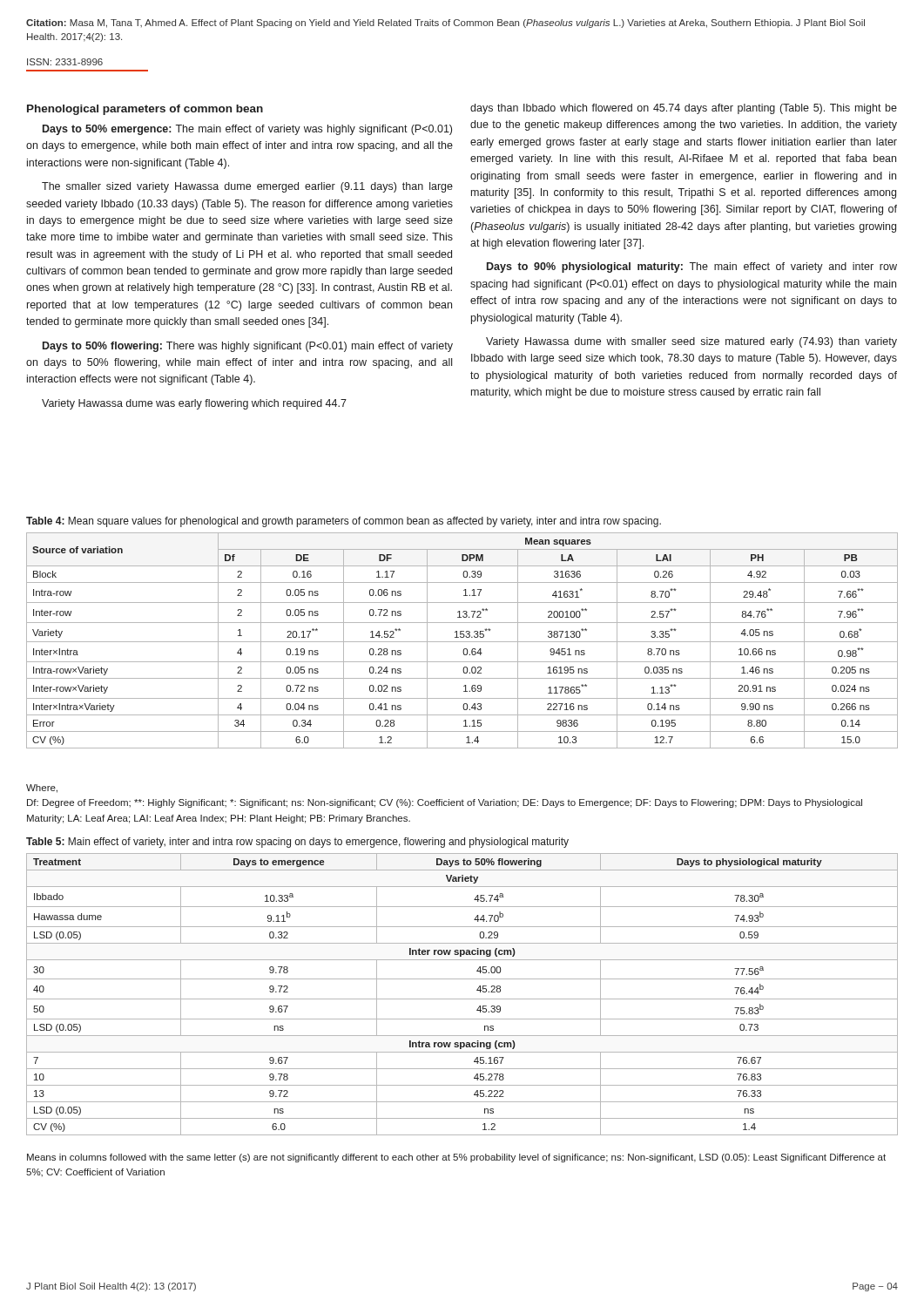Navigate to the text block starting "days than Ibbado which"

684,176
